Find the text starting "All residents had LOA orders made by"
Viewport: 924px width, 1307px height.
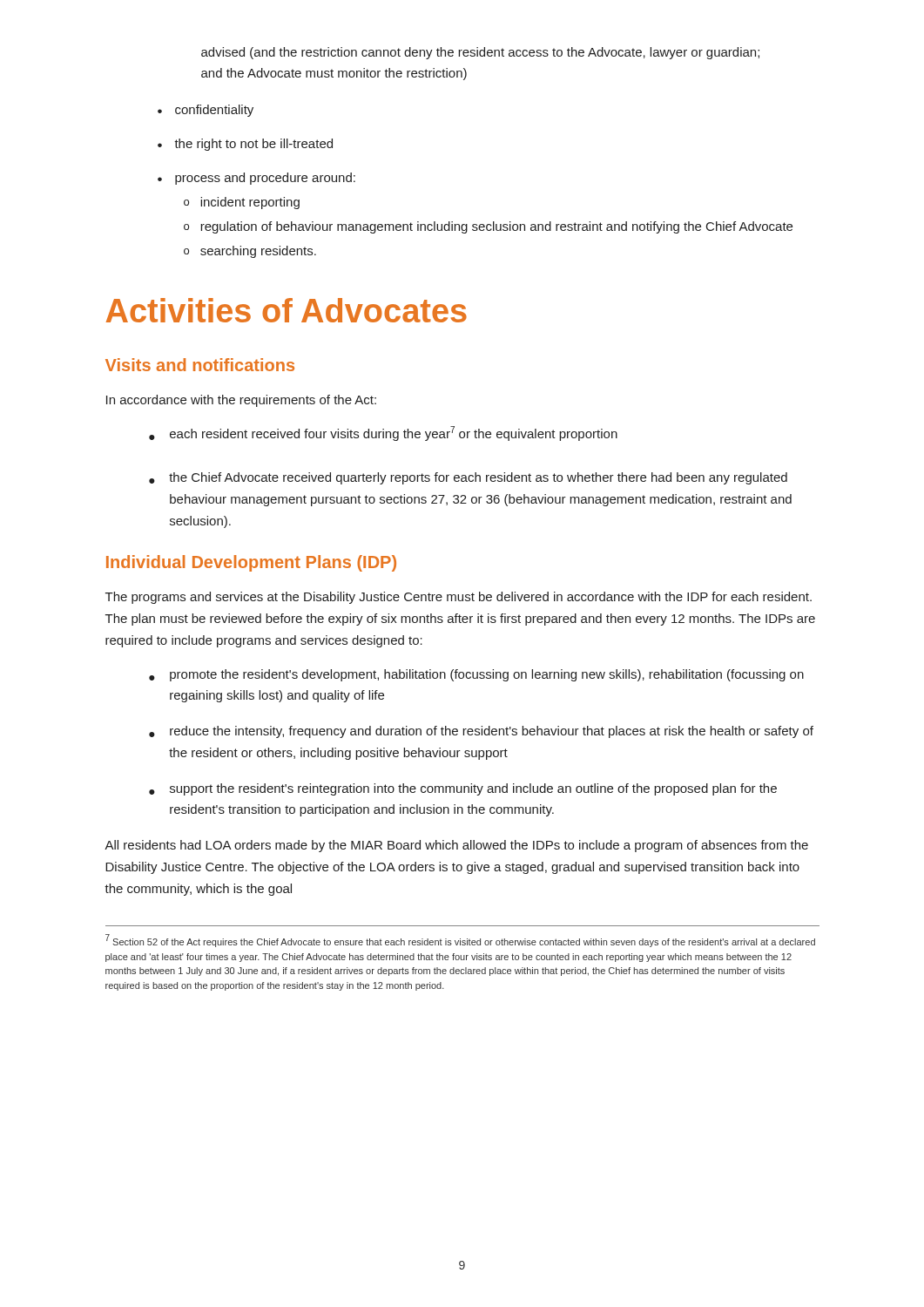pos(462,867)
